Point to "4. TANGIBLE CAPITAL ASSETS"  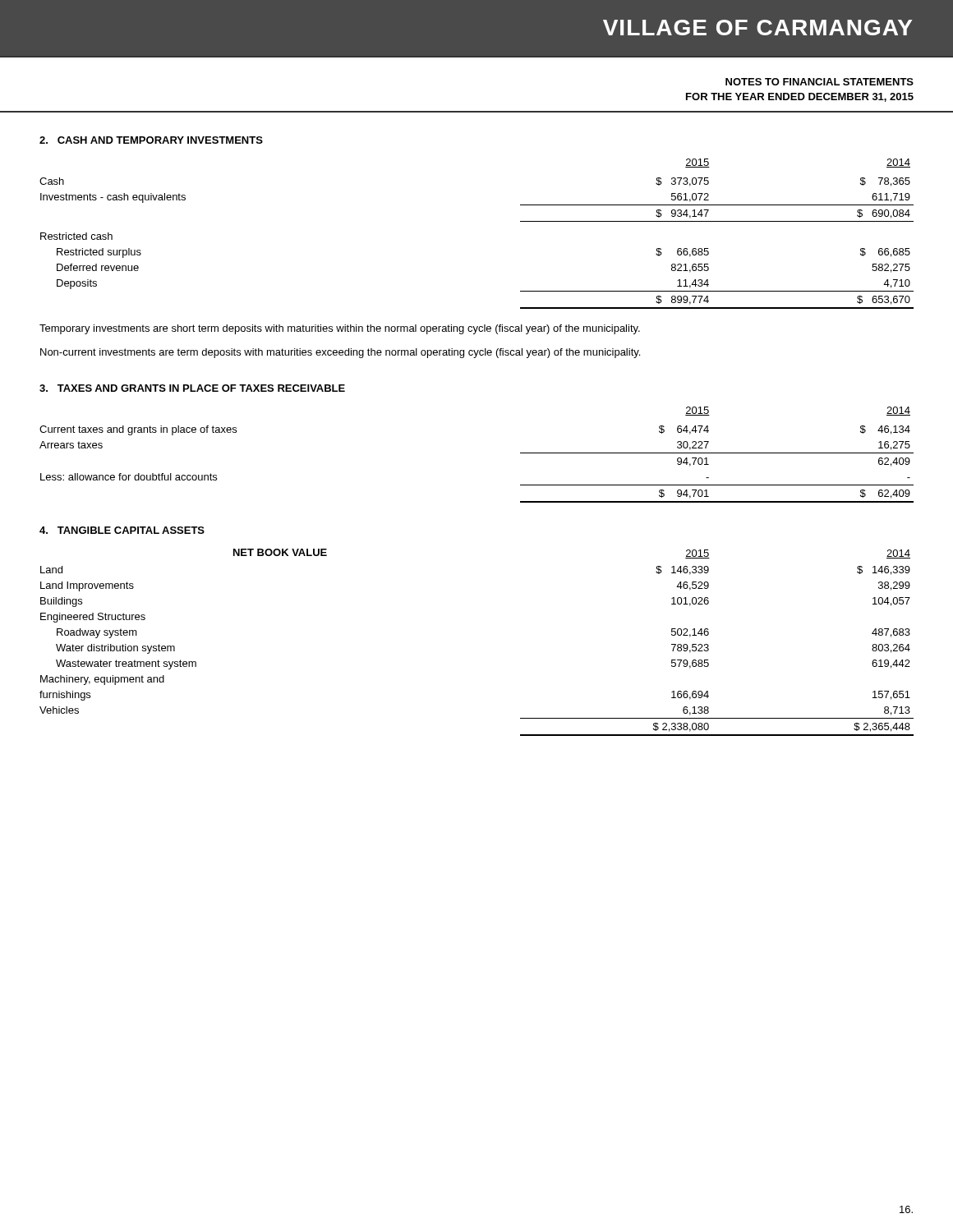(122, 530)
